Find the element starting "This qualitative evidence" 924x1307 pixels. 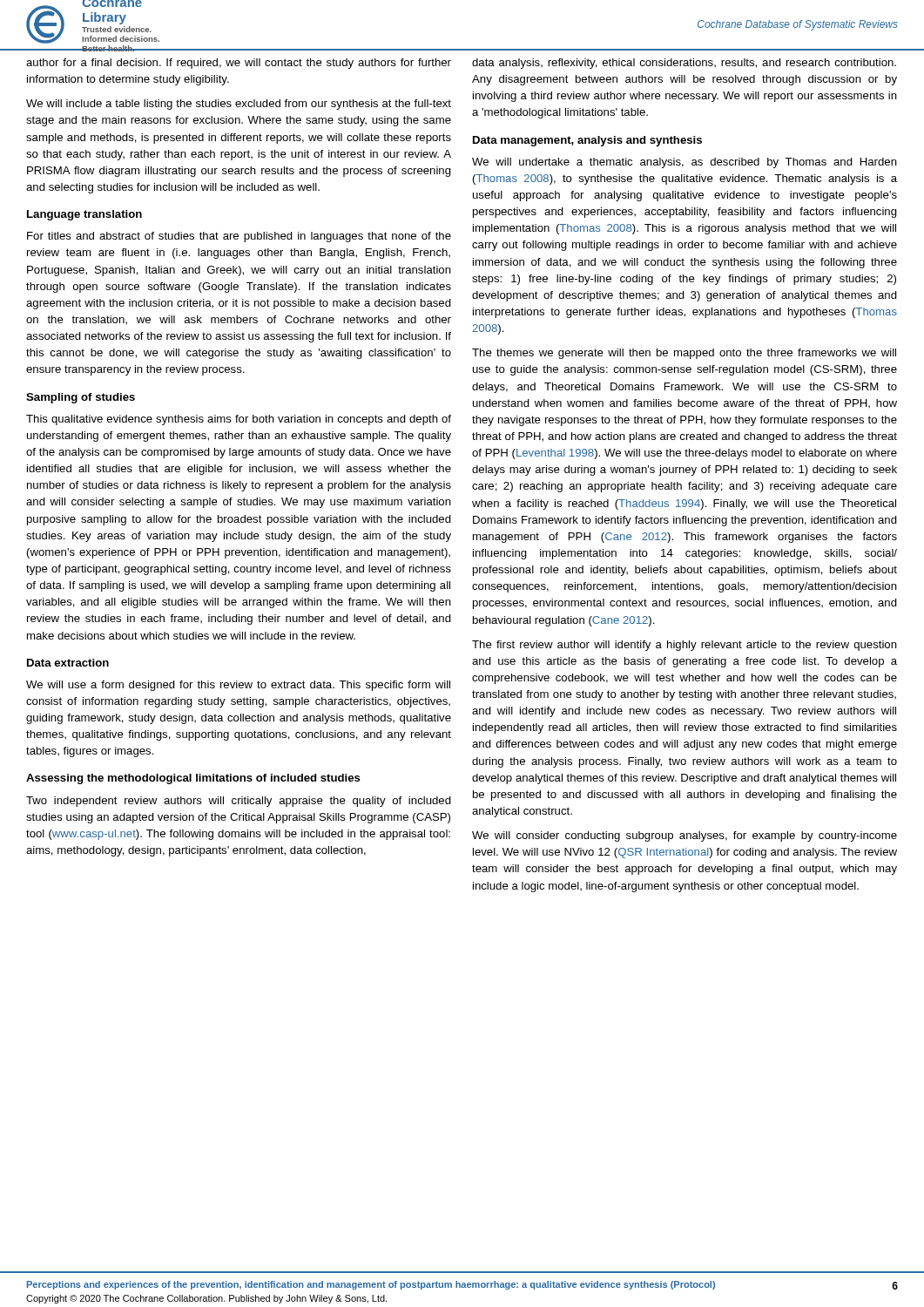pyautogui.click(x=239, y=527)
